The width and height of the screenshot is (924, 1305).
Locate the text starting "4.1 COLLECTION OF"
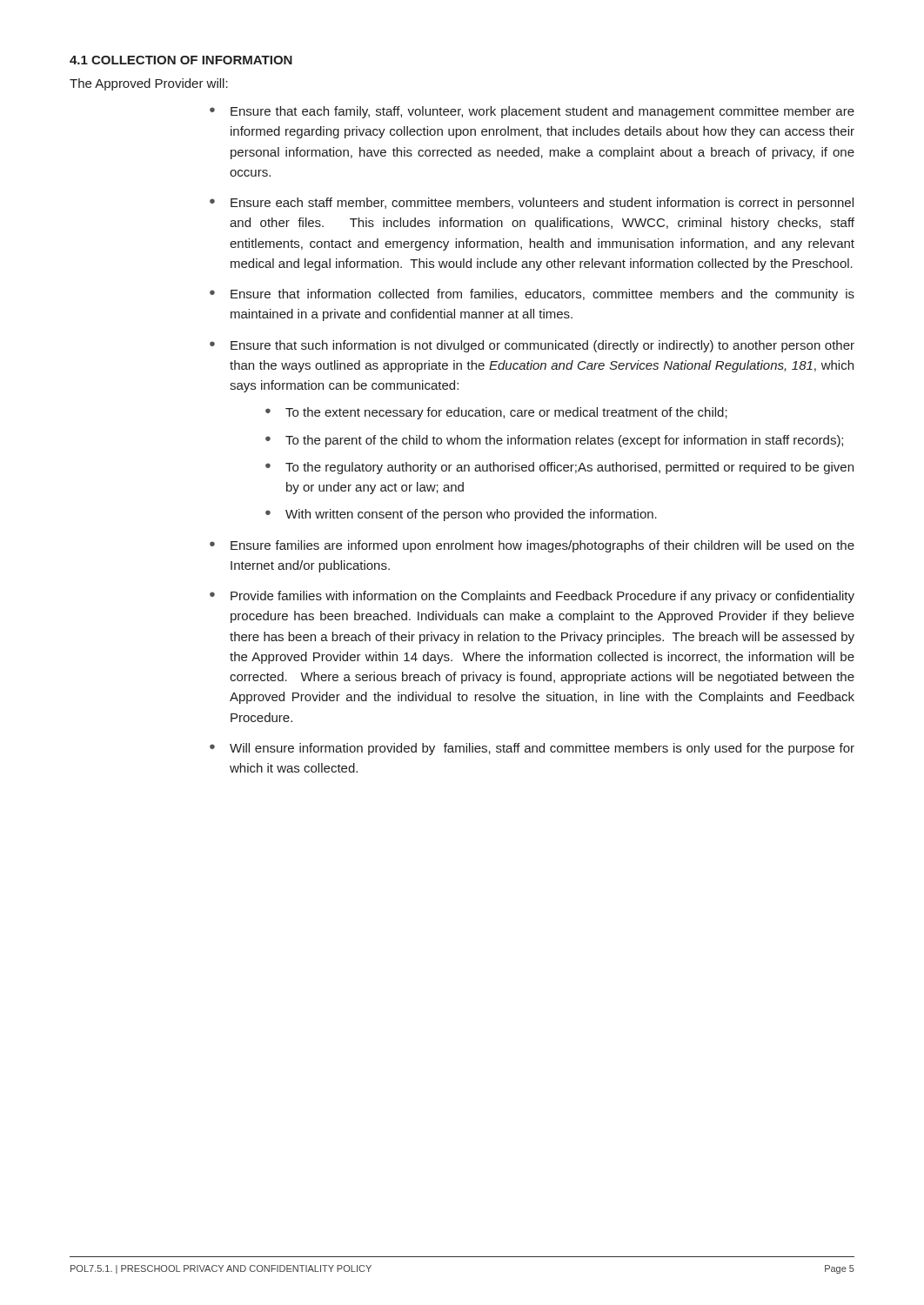[181, 60]
